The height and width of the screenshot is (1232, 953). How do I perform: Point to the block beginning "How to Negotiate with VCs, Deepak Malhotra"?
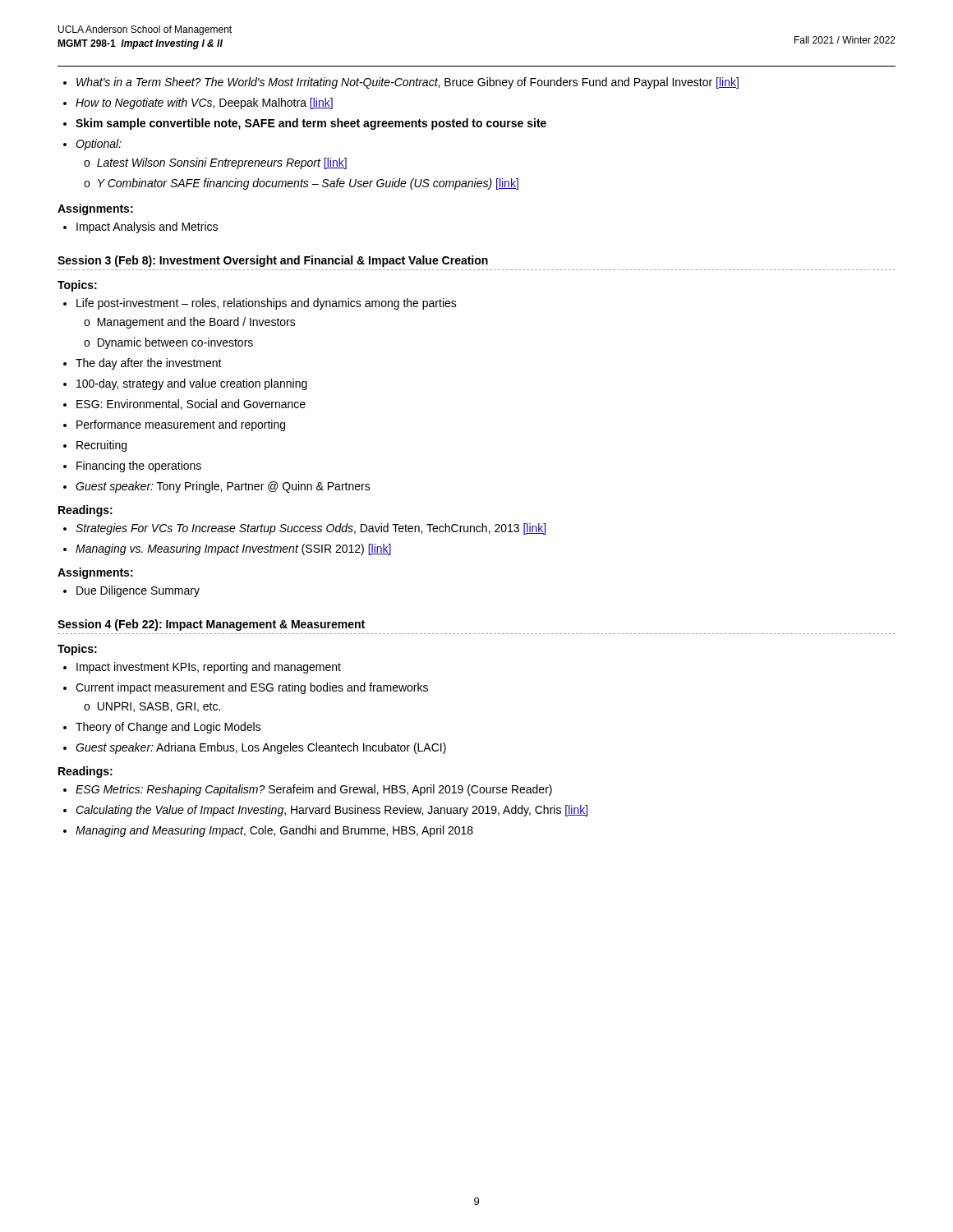[198, 103]
